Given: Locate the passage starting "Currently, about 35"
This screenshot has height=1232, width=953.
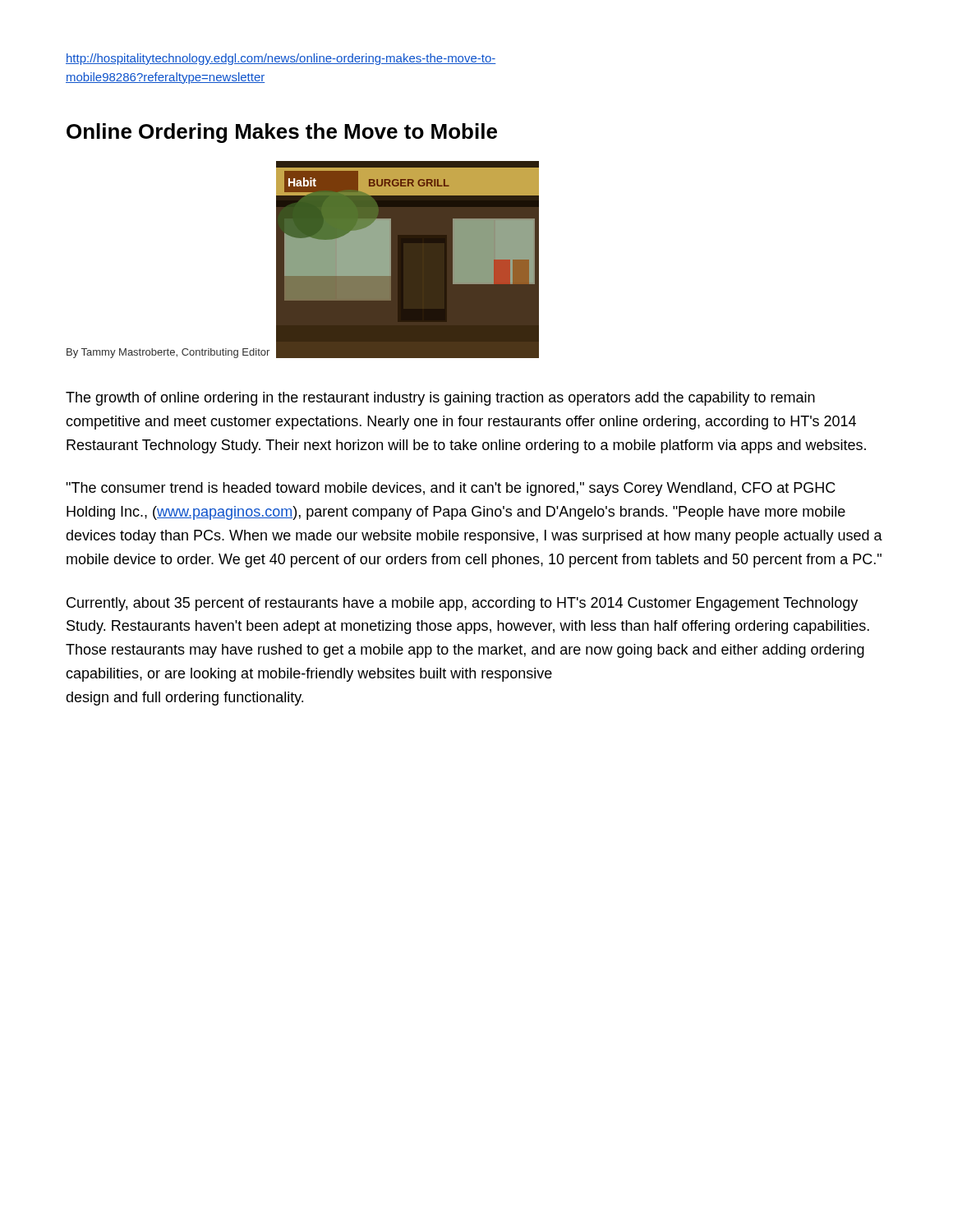Looking at the screenshot, I should coord(468,650).
